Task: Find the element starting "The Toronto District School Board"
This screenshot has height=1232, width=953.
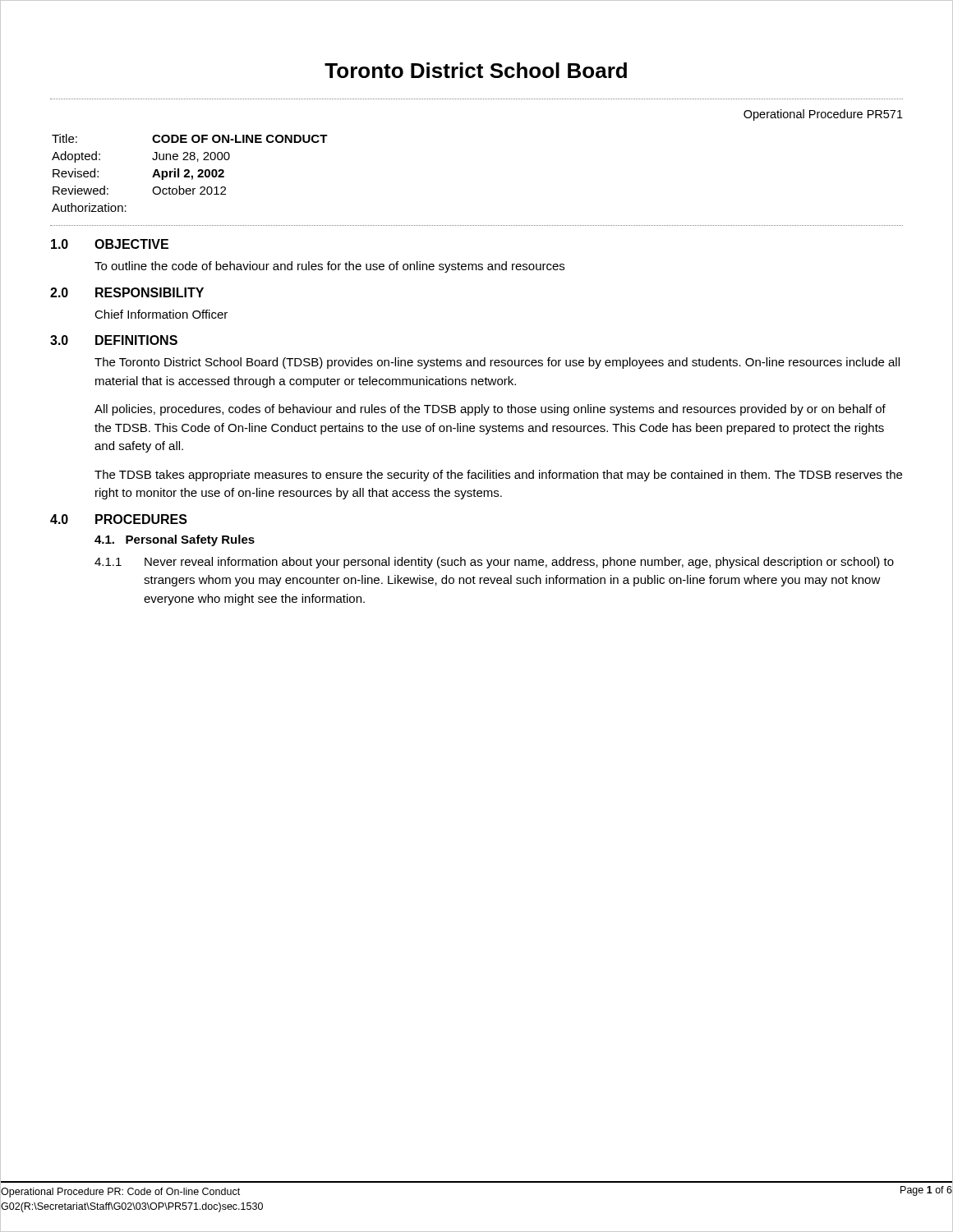Action: coord(499,428)
